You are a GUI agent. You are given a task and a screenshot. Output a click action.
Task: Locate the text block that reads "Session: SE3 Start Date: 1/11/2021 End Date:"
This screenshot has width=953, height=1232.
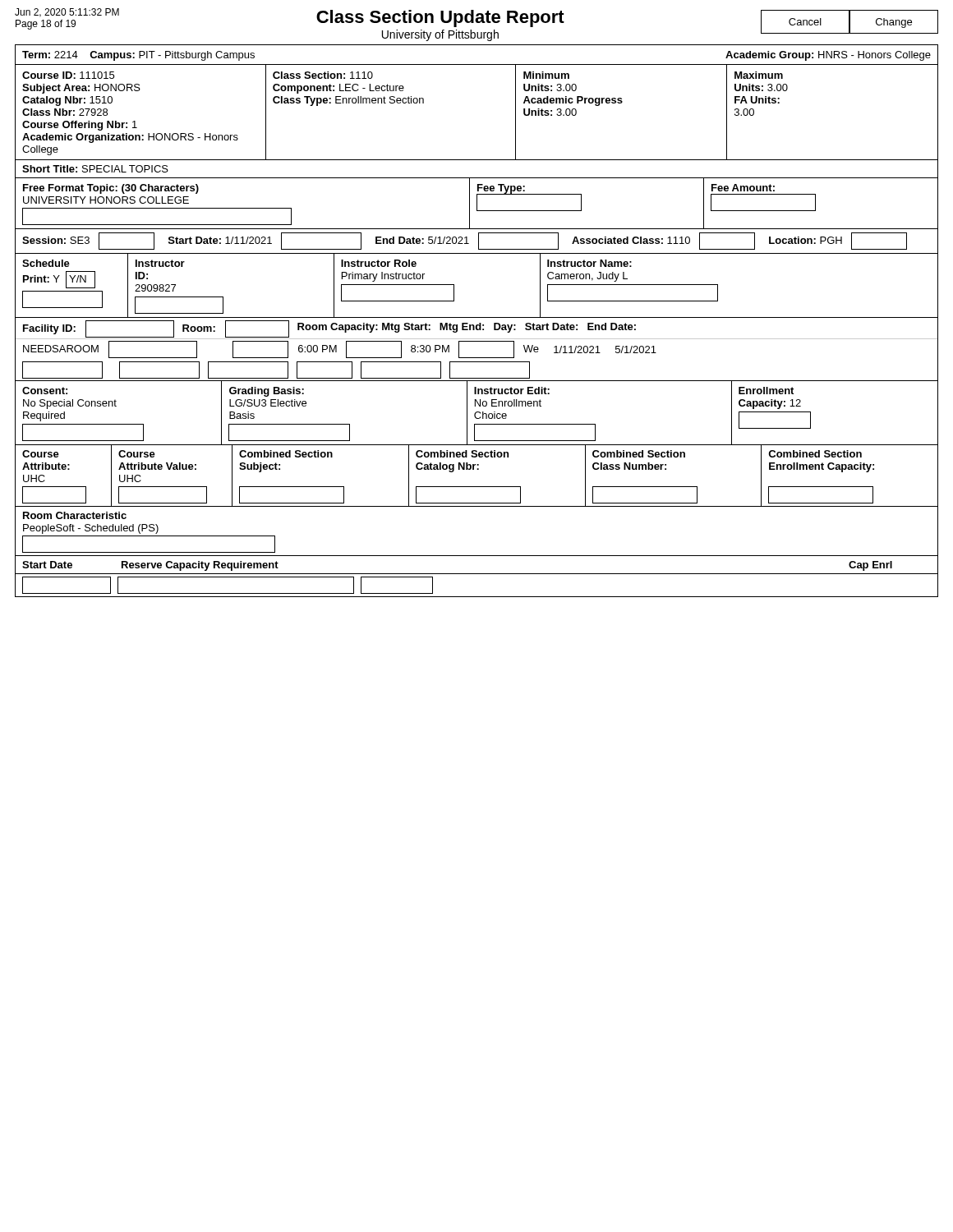(x=465, y=241)
